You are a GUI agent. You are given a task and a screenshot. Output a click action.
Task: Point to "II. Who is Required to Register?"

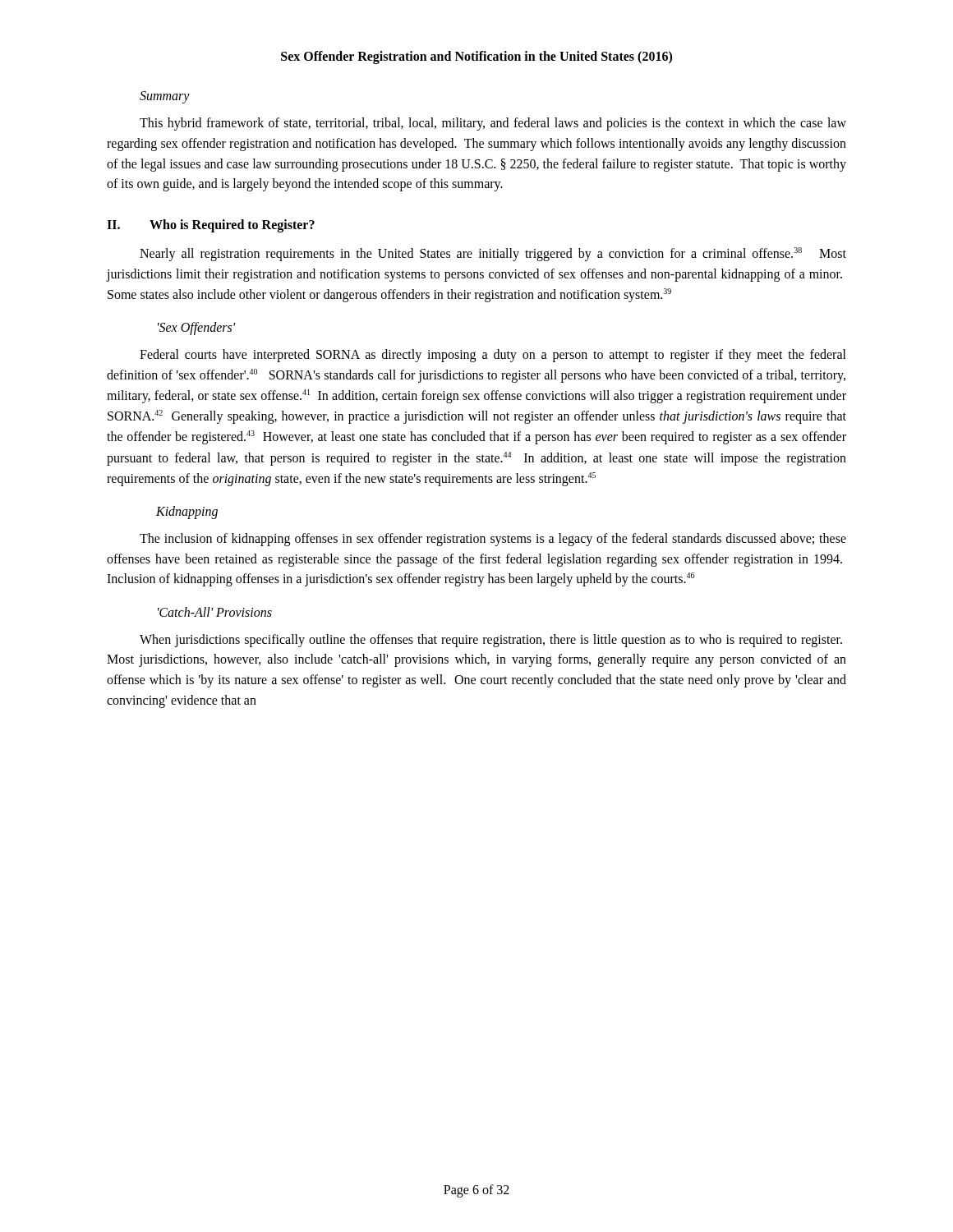[211, 226]
